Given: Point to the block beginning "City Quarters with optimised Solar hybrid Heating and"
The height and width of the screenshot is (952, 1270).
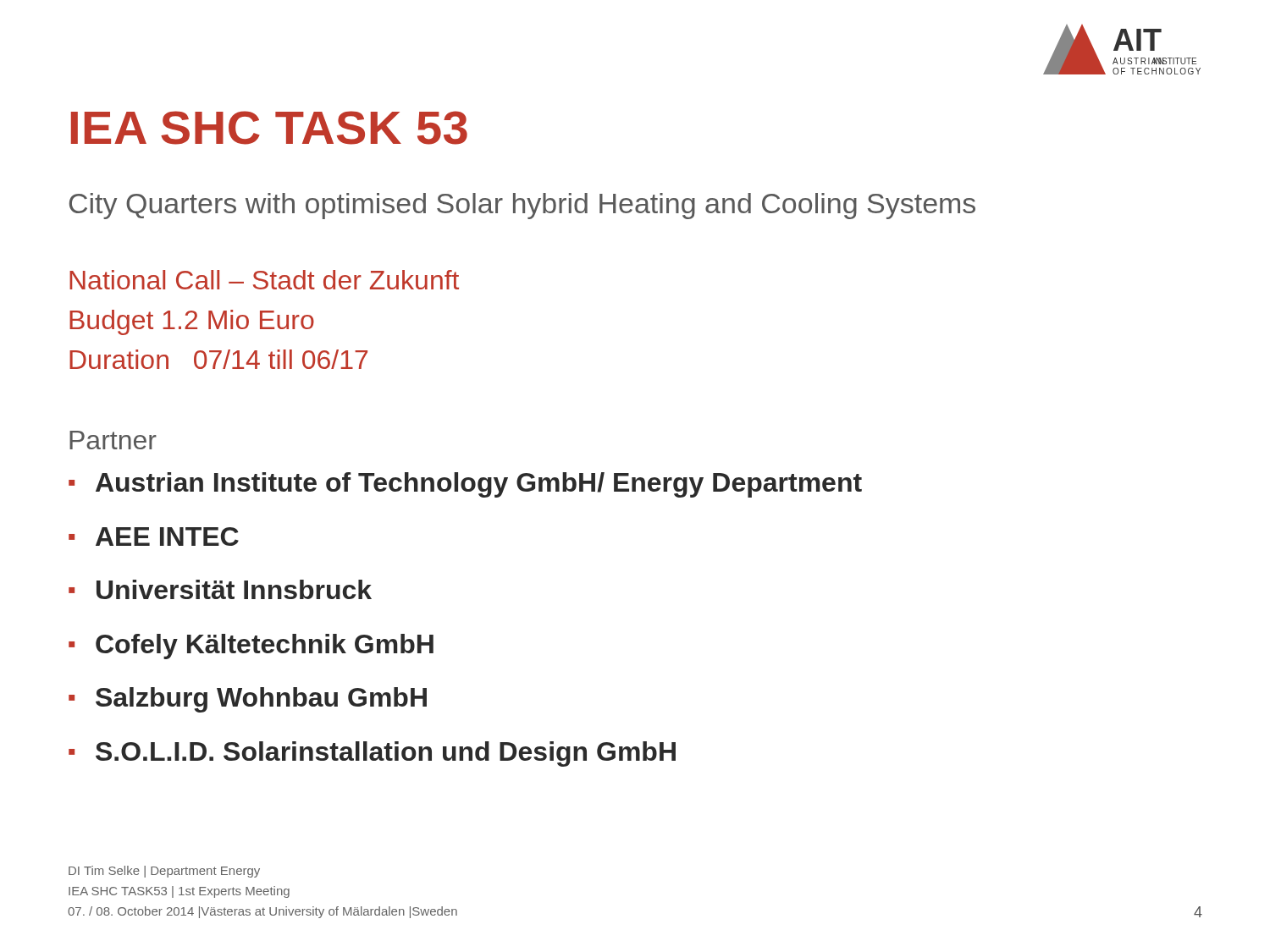Looking at the screenshot, I should [522, 203].
